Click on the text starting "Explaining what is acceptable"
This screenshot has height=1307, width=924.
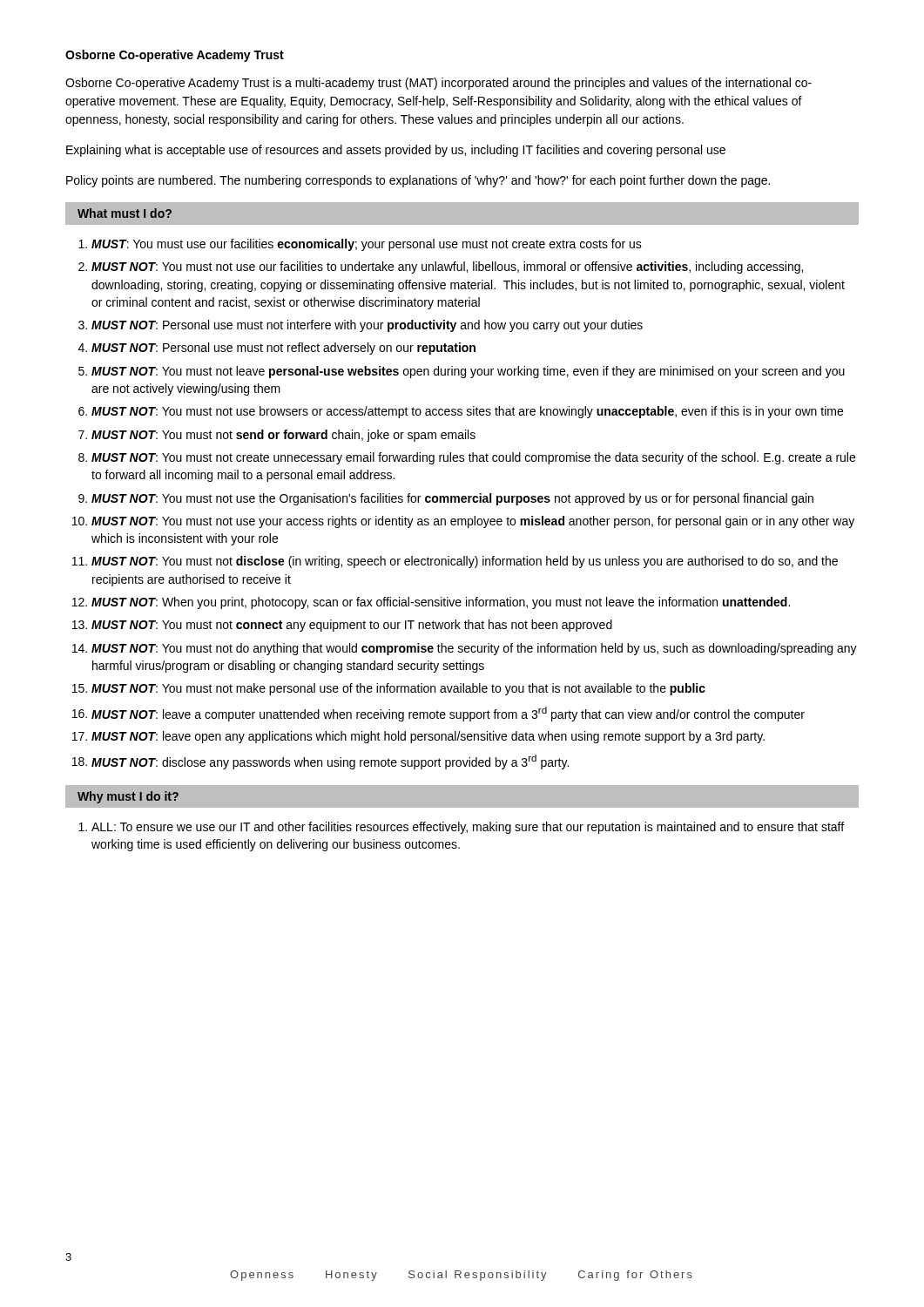[x=462, y=150]
